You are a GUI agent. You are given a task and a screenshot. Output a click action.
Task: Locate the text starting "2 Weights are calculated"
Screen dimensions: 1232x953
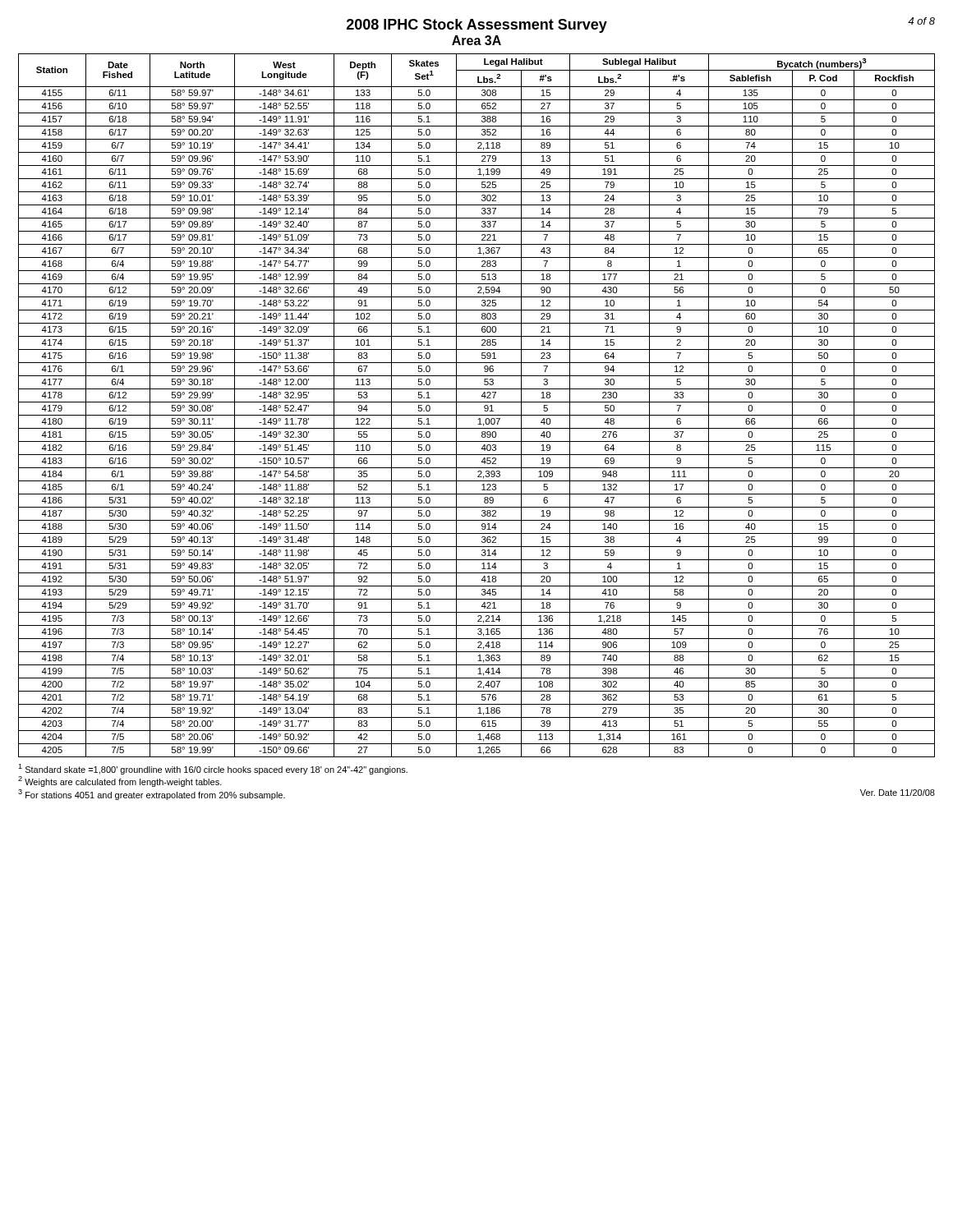(x=120, y=781)
